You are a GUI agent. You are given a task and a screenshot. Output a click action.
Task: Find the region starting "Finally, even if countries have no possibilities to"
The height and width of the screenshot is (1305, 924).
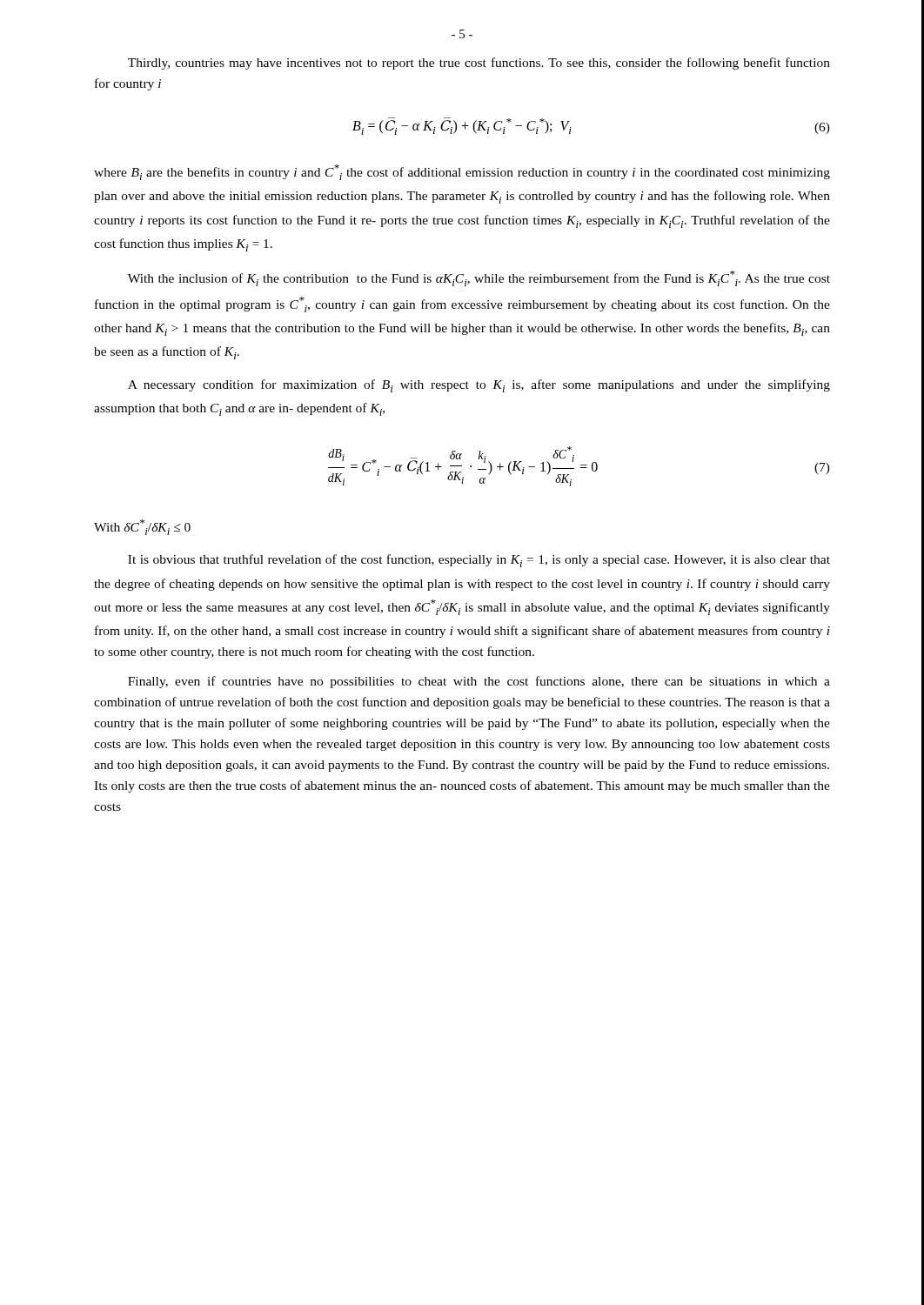[x=462, y=744]
